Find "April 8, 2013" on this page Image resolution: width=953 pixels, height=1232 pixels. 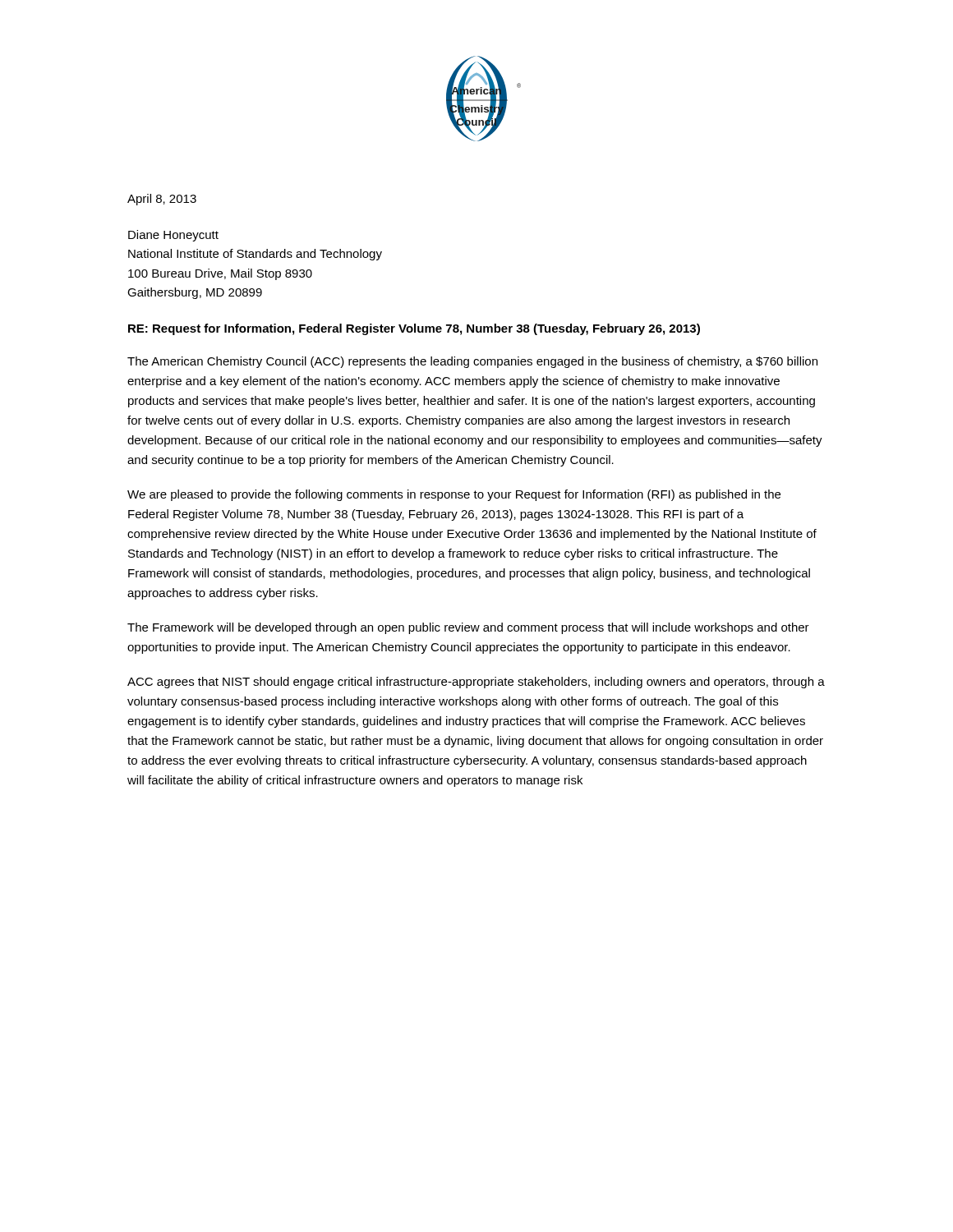point(162,198)
